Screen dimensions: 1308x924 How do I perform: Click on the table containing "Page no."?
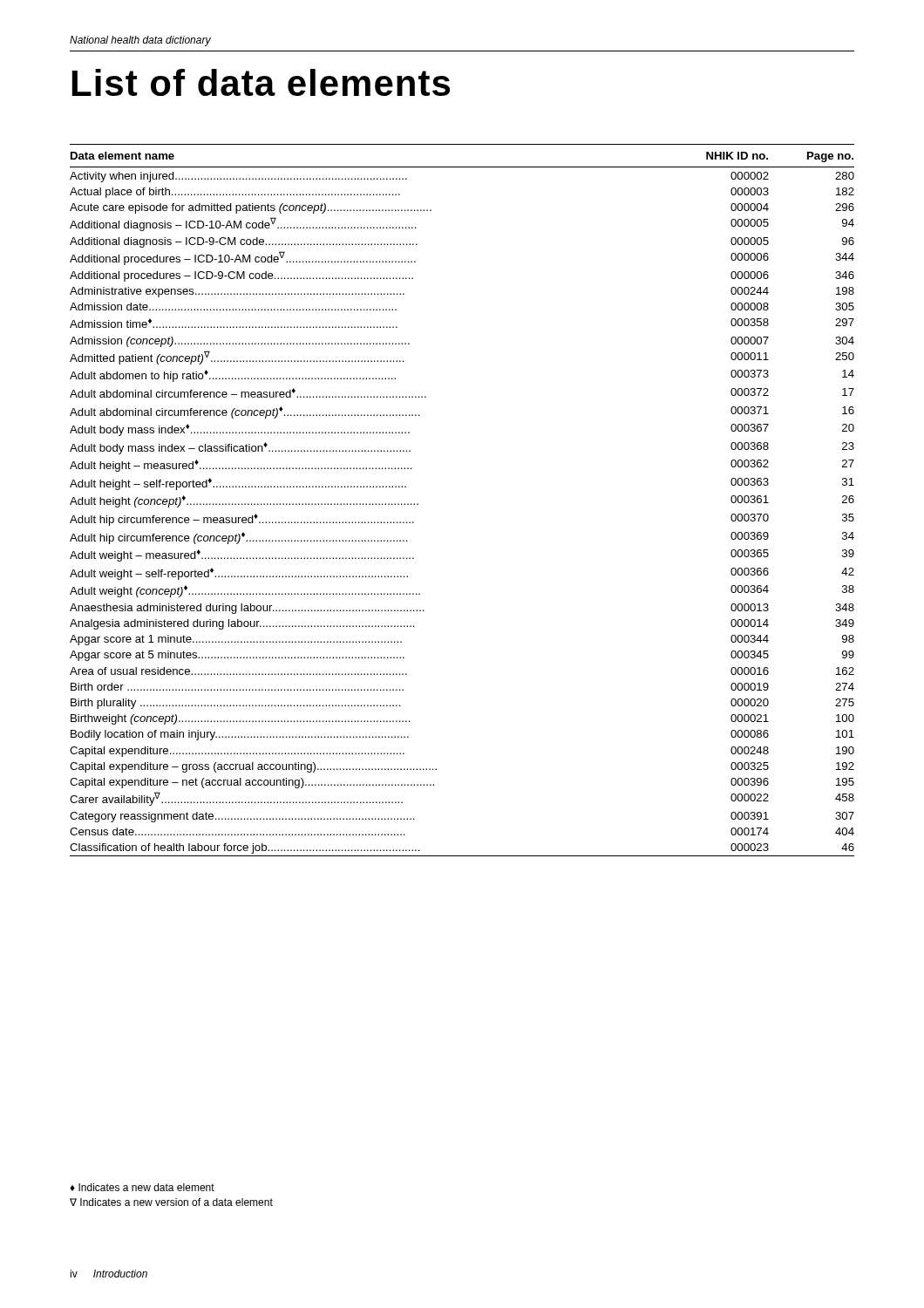(462, 502)
